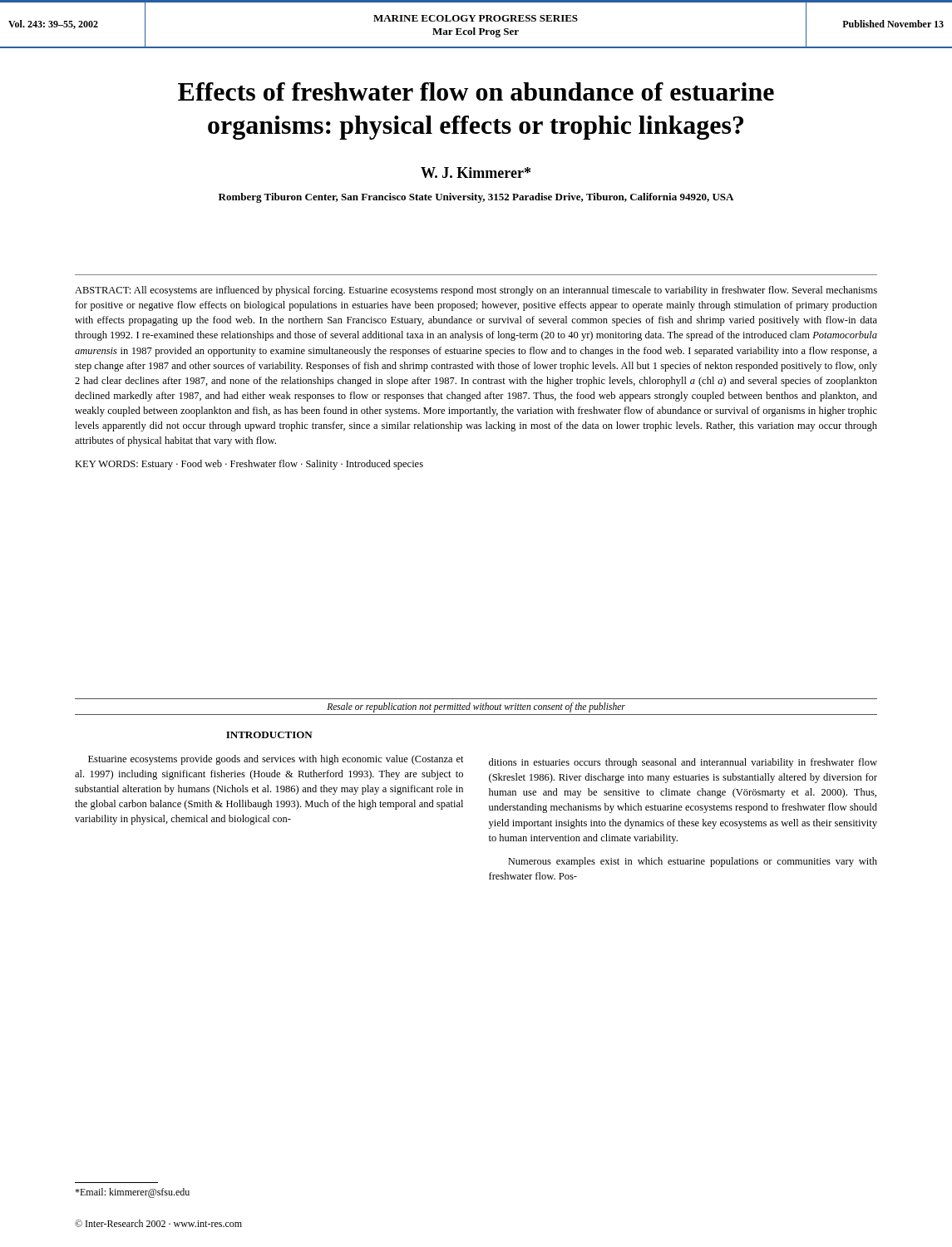This screenshot has height=1247, width=952.
Task: Find the title
Action: pos(476,108)
